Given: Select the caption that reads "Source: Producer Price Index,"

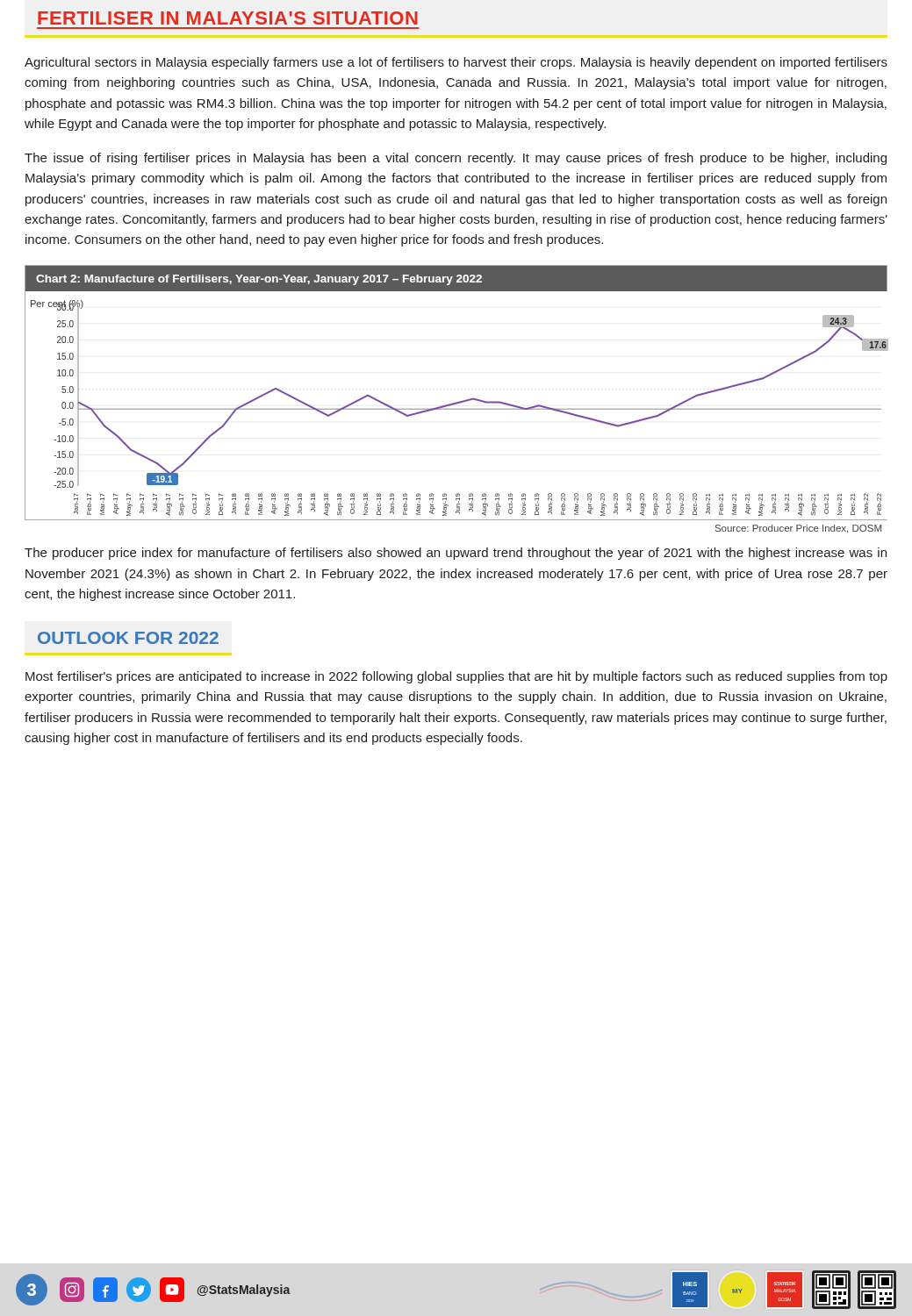Looking at the screenshot, I should pos(798,528).
